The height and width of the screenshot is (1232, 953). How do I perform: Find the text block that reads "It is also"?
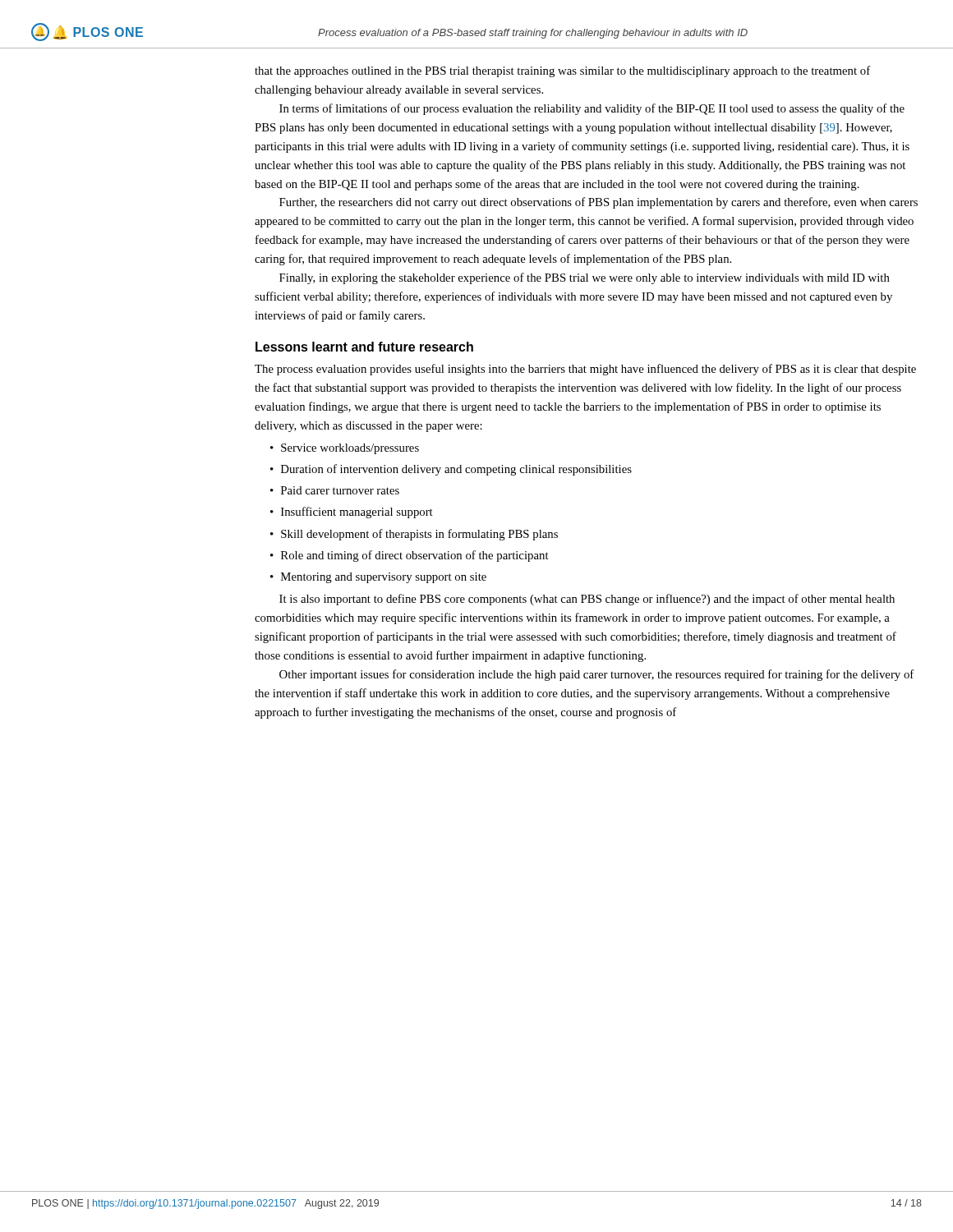tap(587, 656)
